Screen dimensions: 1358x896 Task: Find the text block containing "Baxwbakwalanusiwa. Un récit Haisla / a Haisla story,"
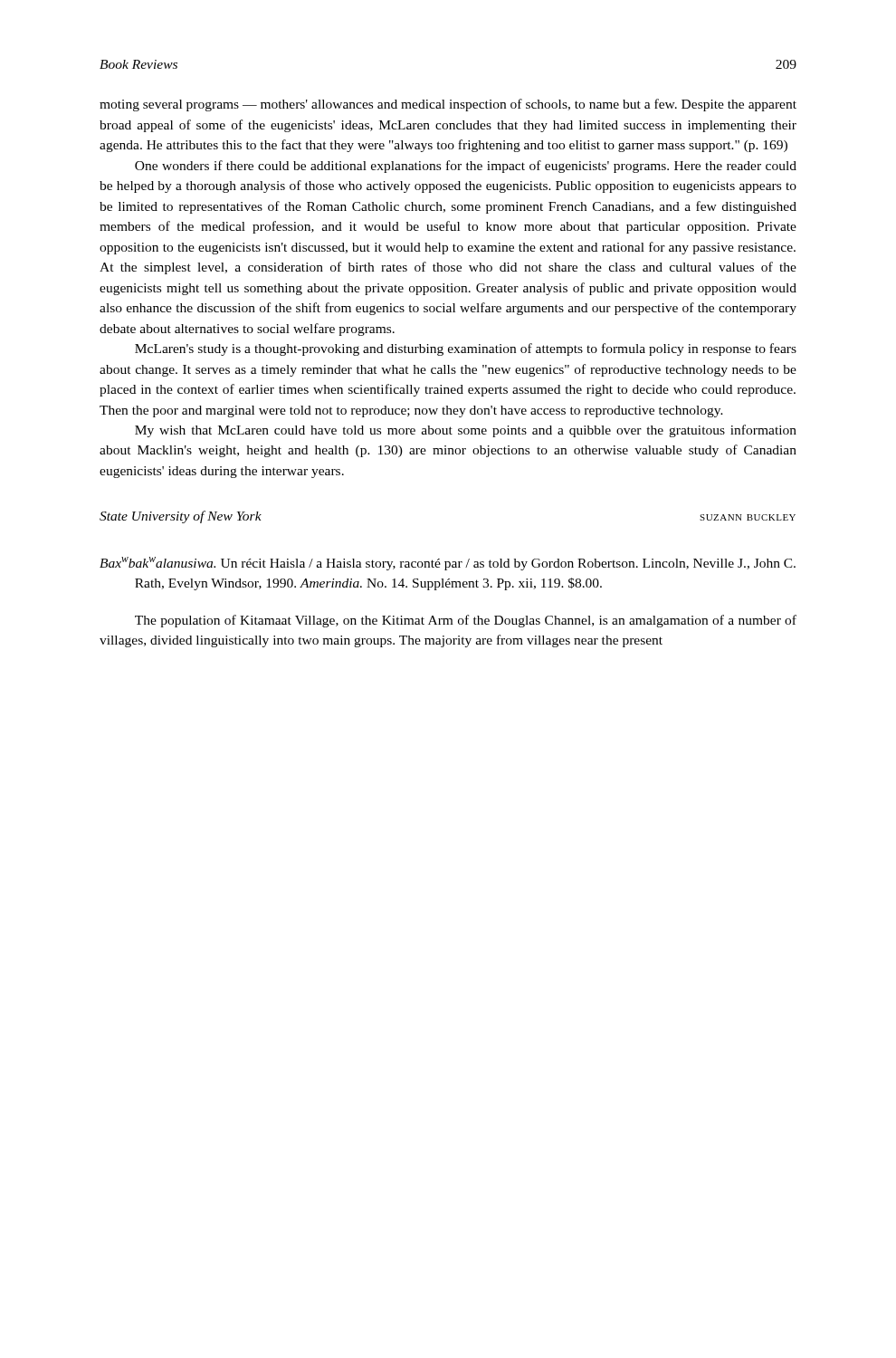[x=448, y=572]
